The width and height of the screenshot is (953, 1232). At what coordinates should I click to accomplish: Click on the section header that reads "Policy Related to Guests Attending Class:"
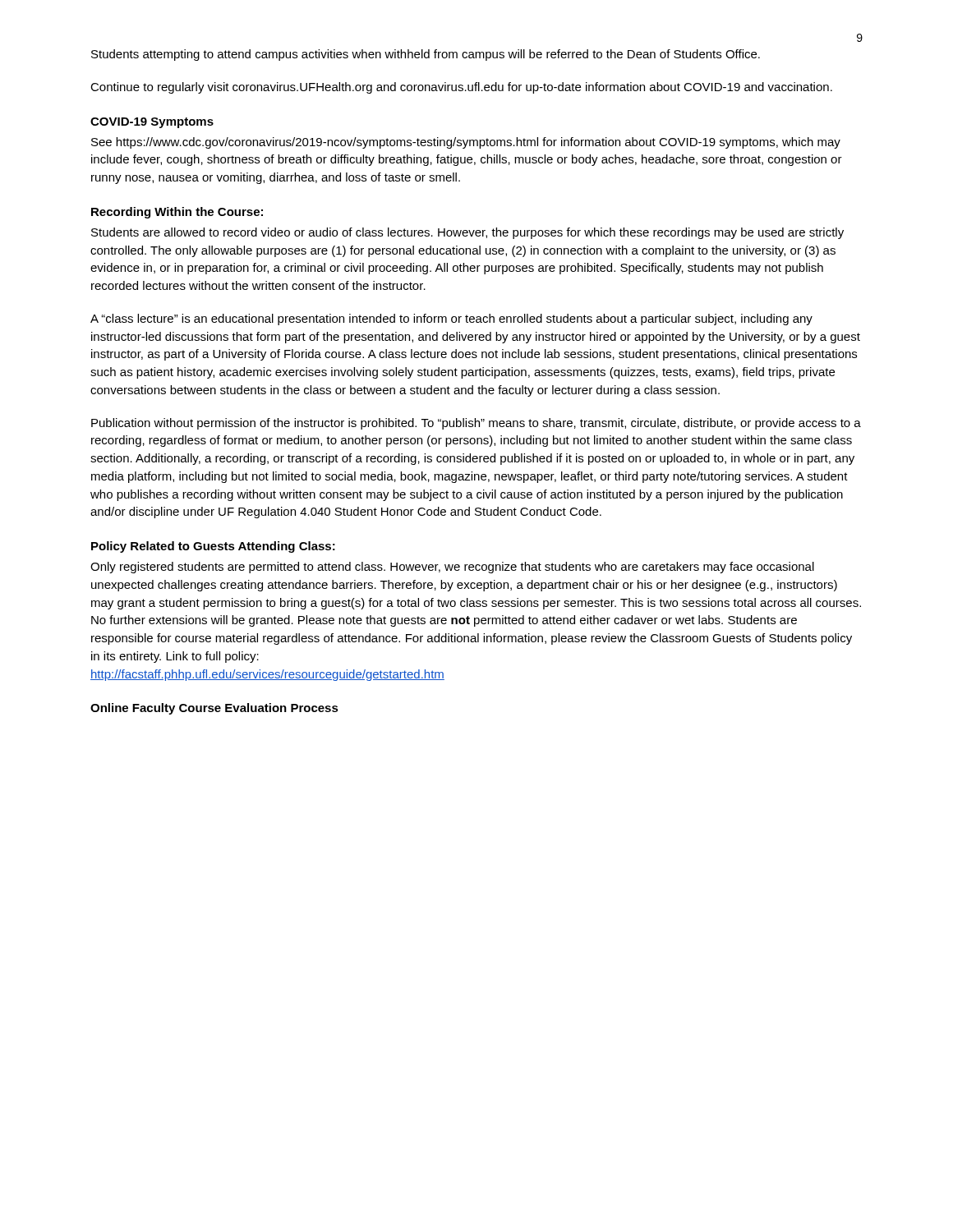click(x=213, y=546)
